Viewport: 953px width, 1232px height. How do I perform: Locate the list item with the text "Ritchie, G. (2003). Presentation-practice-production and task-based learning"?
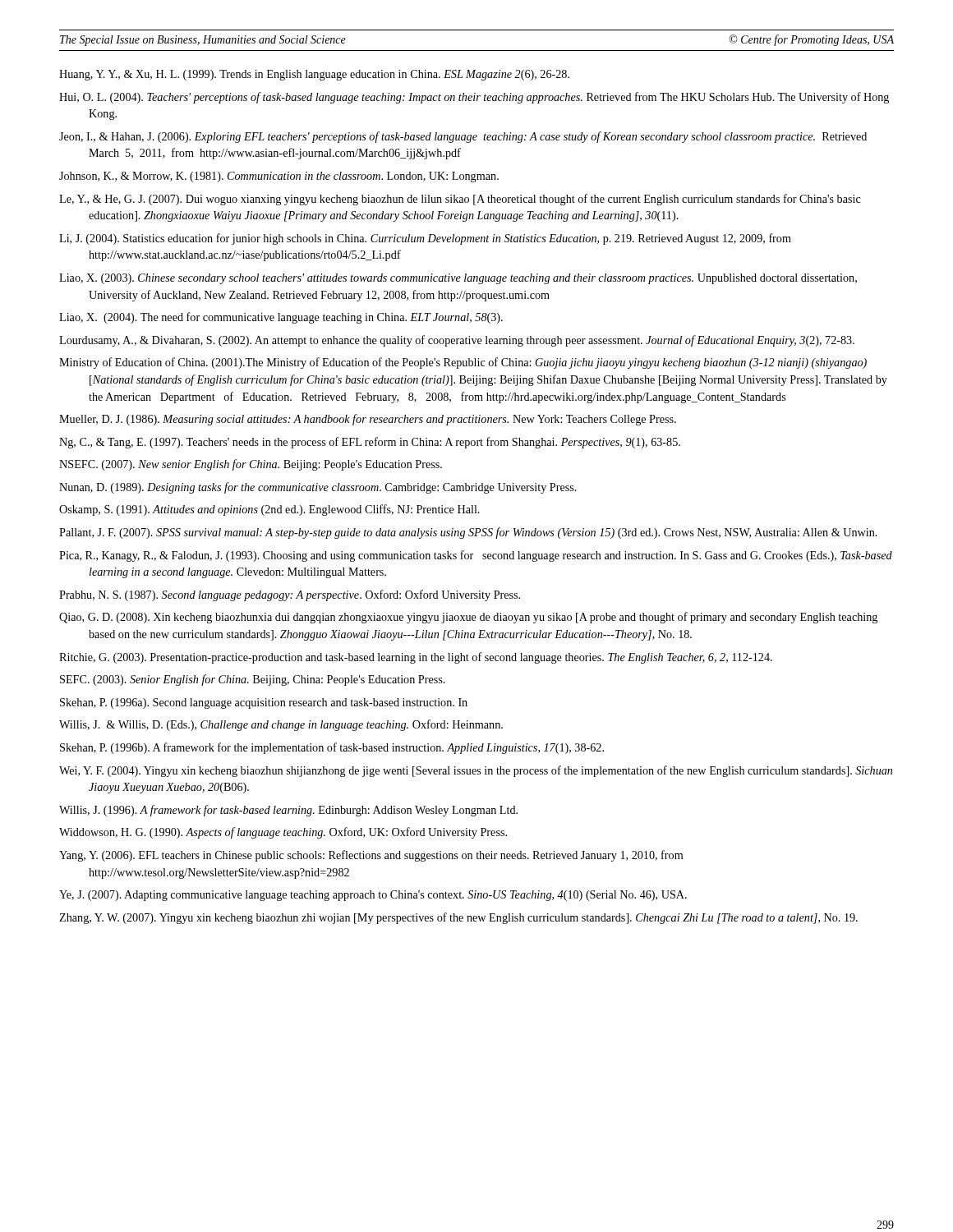(416, 657)
